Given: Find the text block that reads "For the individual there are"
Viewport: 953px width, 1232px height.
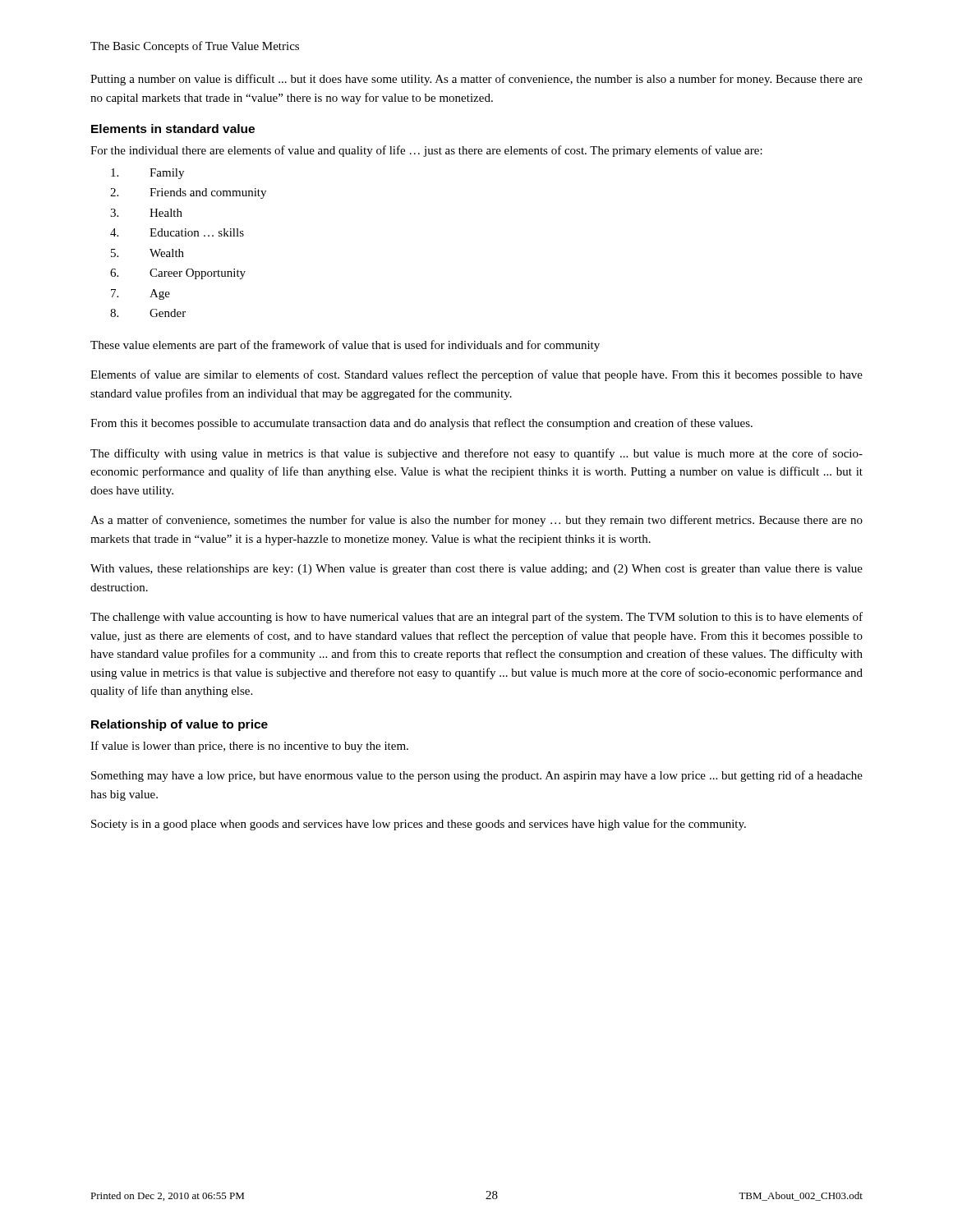Looking at the screenshot, I should (427, 150).
